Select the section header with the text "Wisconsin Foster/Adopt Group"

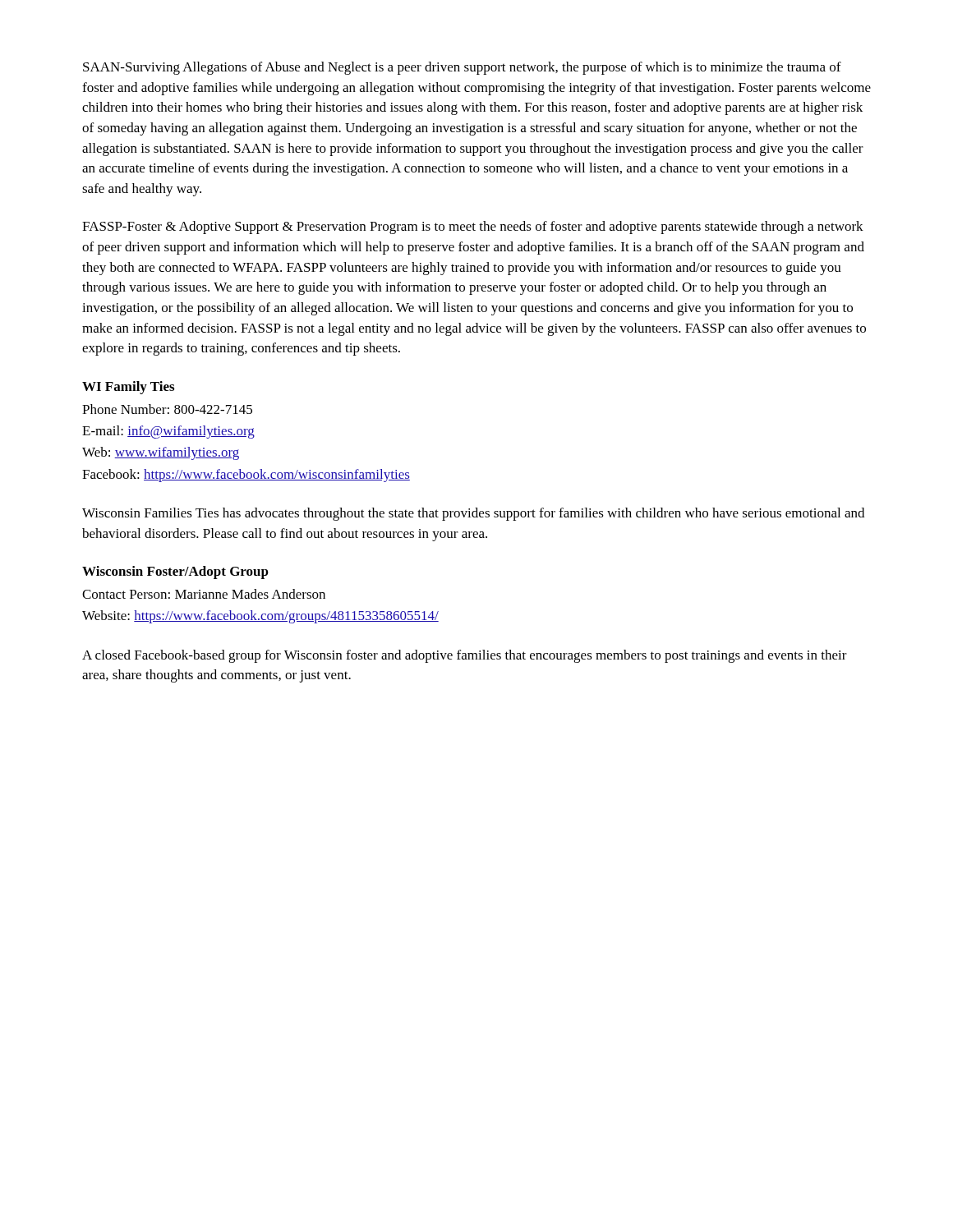pyautogui.click(x=175, y=571)
